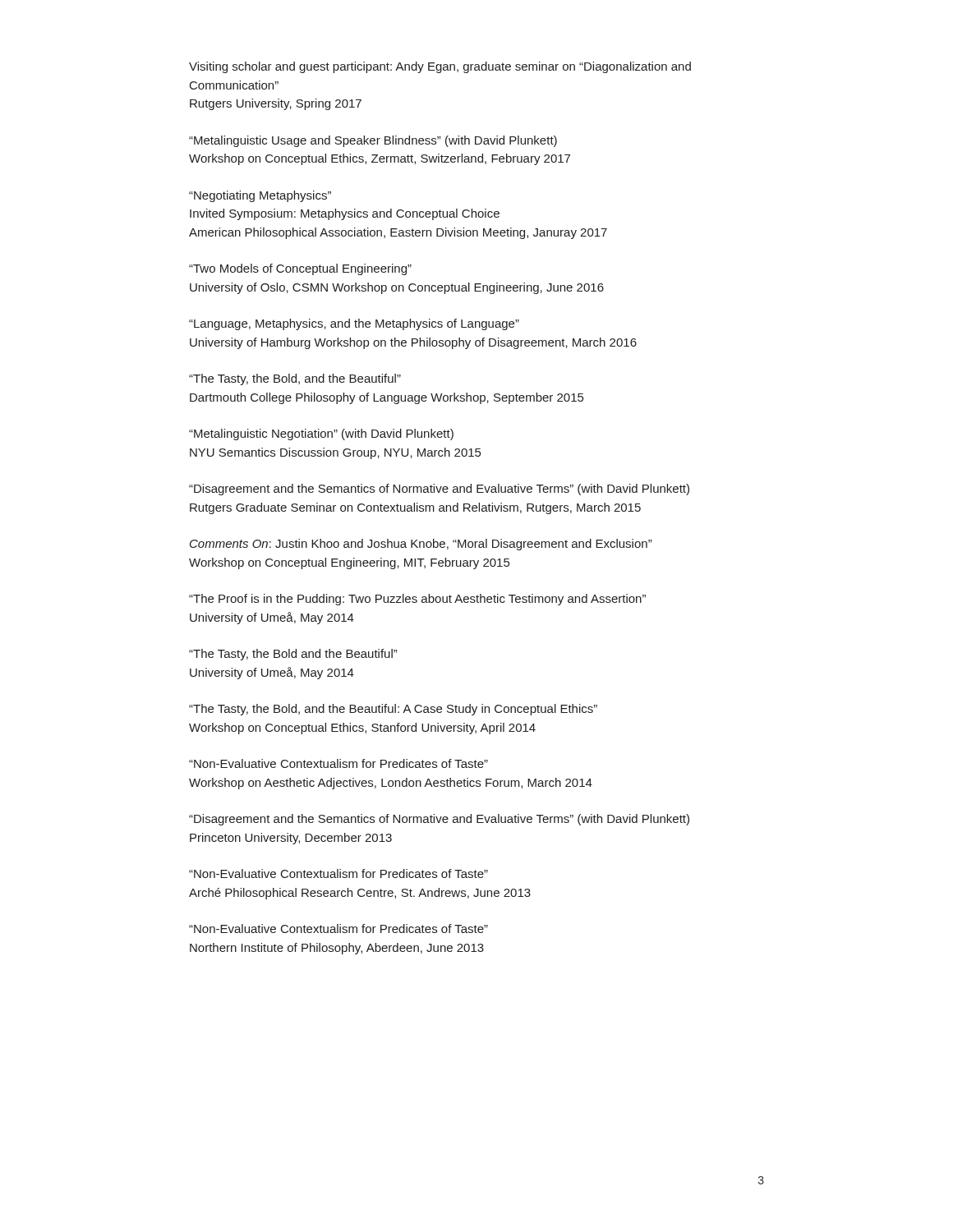The height and width of the screenshot is (1232, 953).
Task: Select the text starting "Comments On: Justin Khoo and"
Action: (421, 553)
